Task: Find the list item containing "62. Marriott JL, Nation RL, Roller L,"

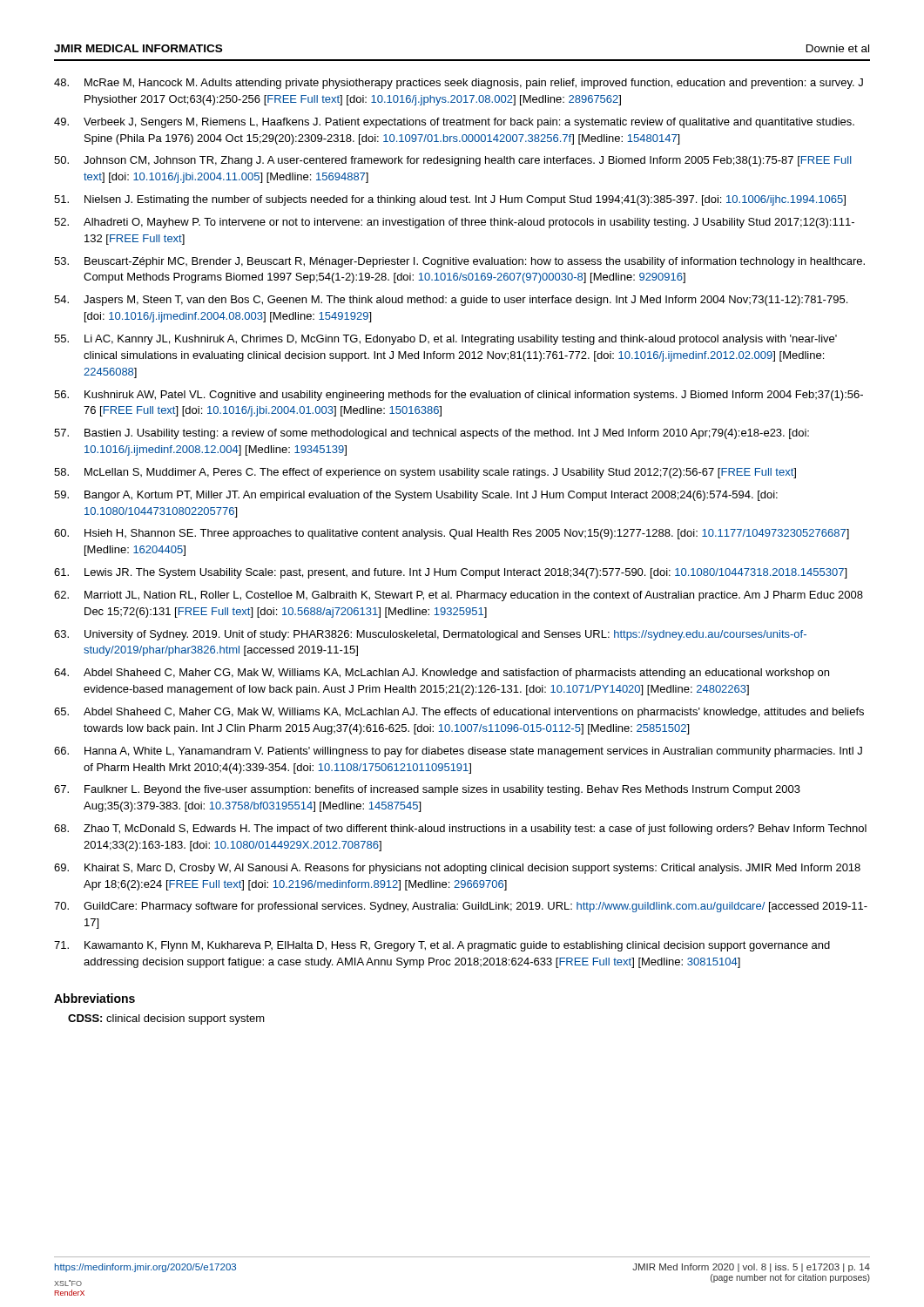Action: pos(462,604)
